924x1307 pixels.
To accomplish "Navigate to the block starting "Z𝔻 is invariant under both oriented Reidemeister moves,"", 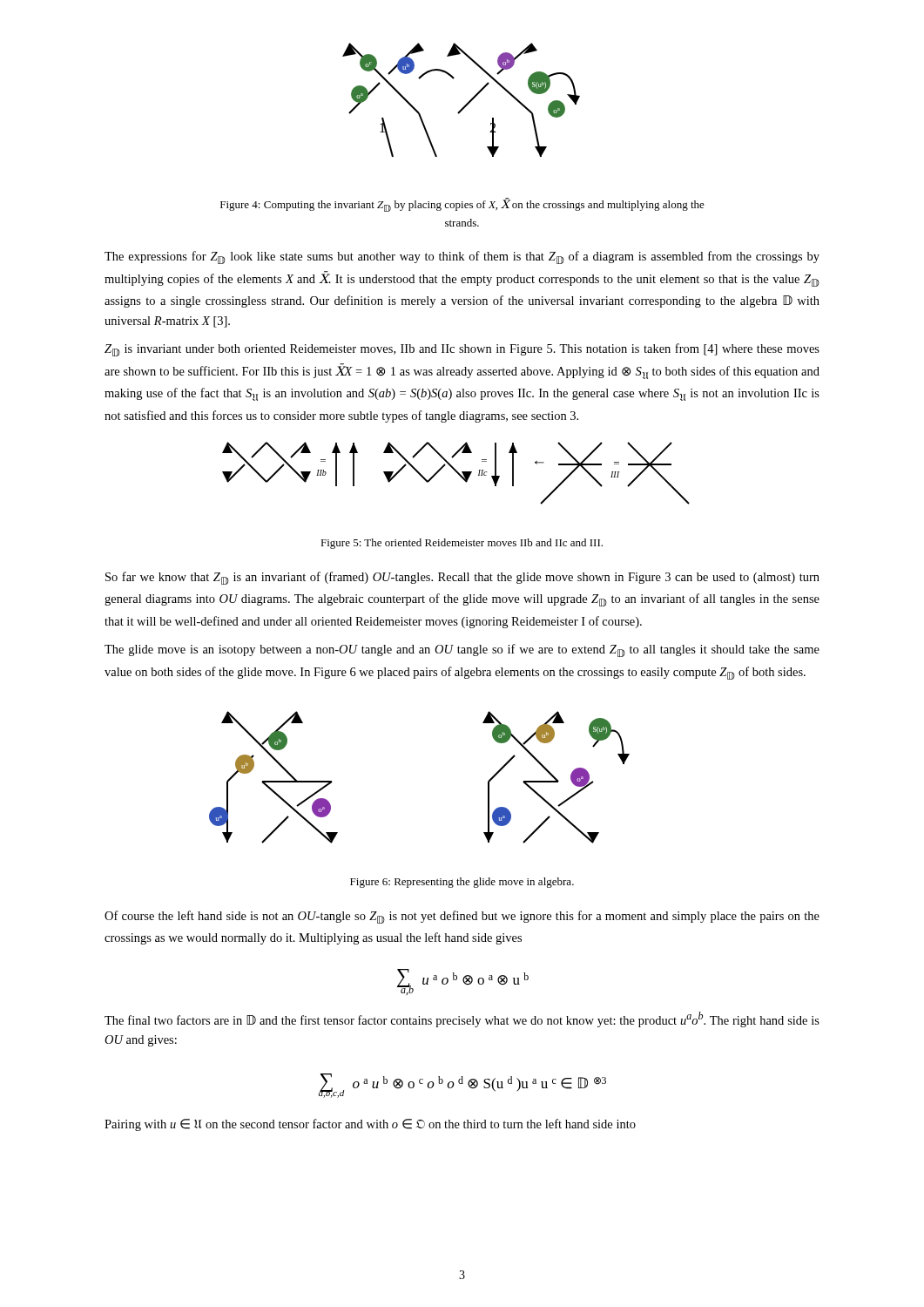I will (462, 382).
